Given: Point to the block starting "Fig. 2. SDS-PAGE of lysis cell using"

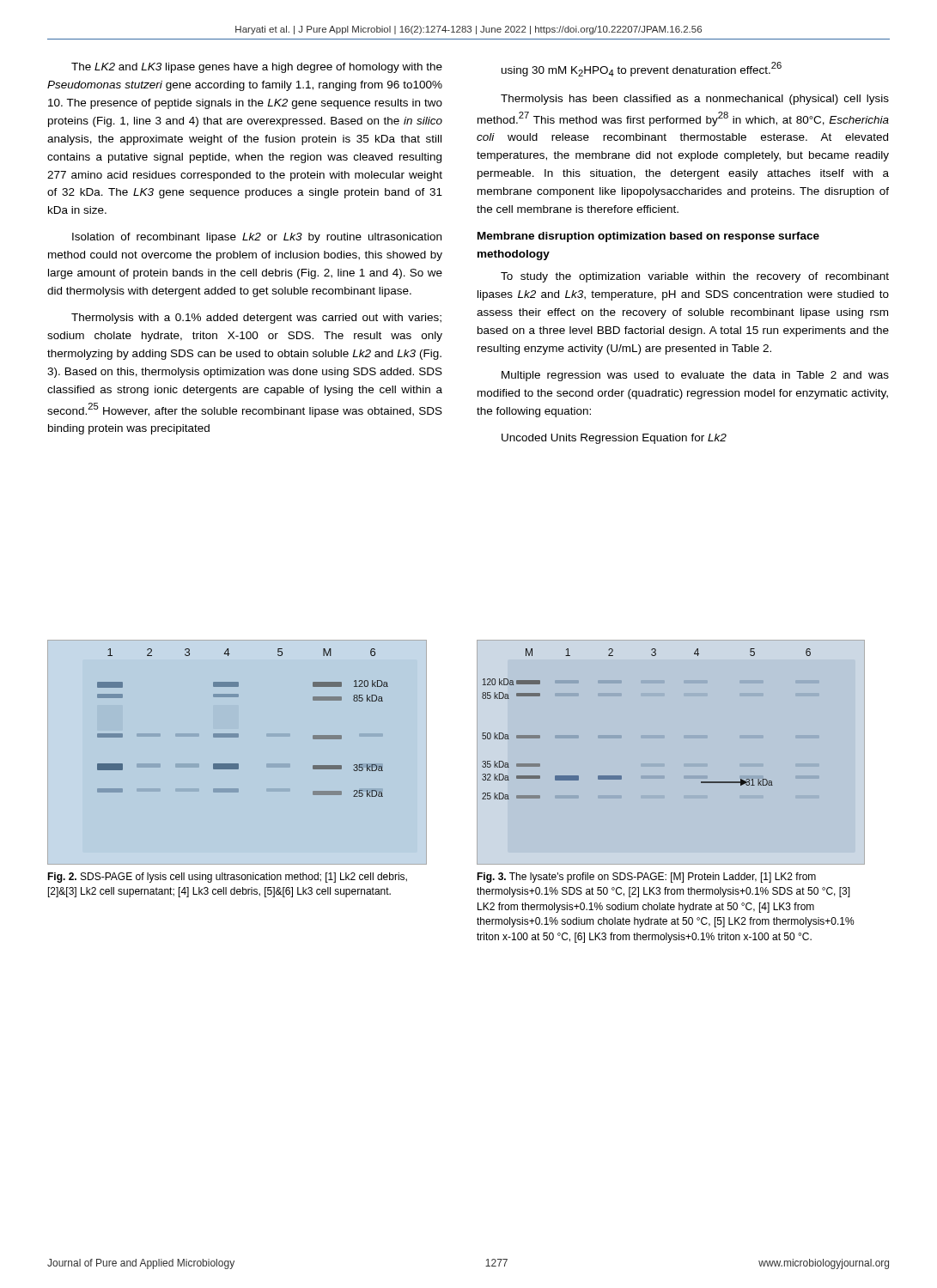Looking at the screenshot, I should point(228,884).
